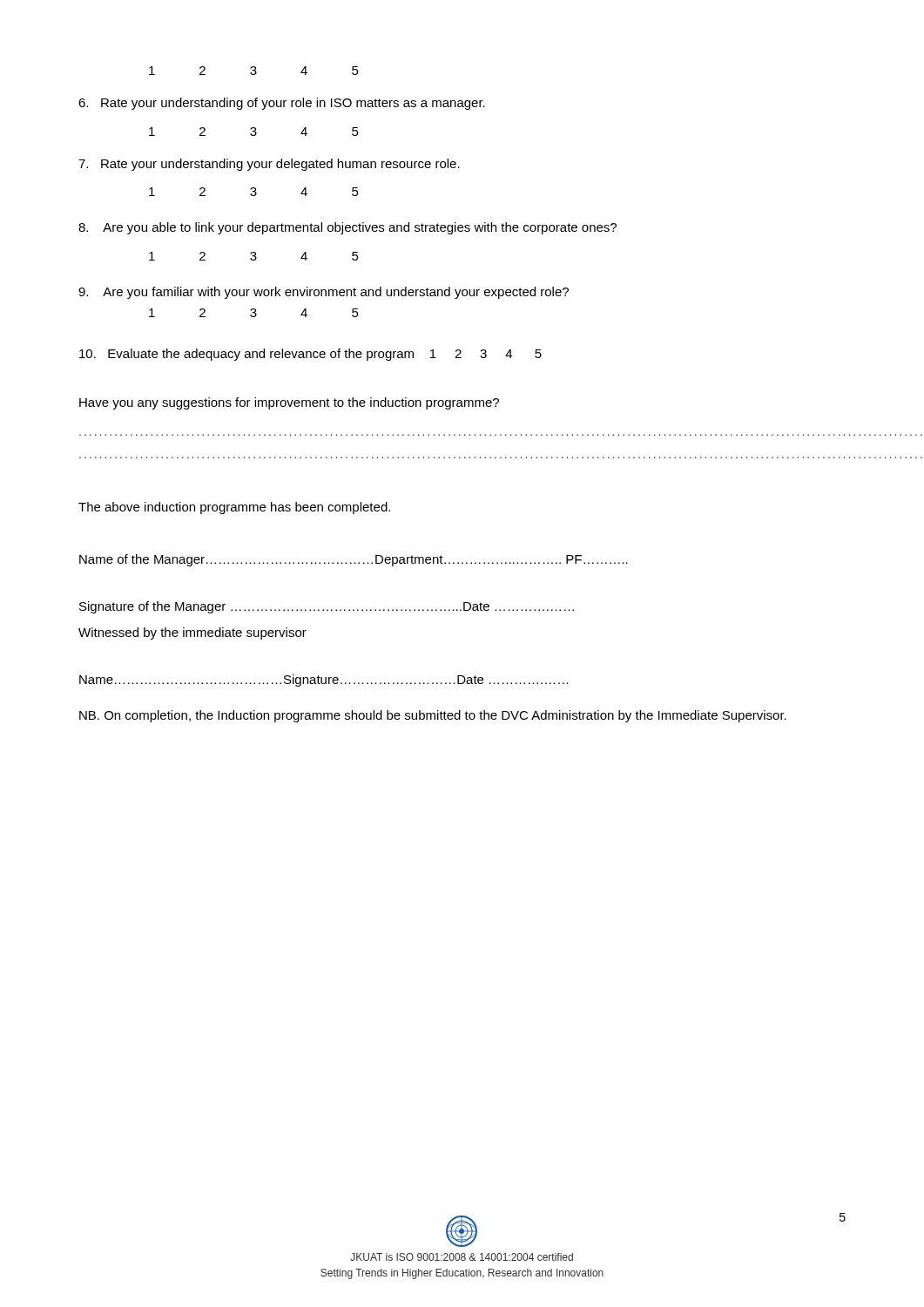Locate the block of text that opens with "9. Are you familiar with your"
Viewport: 924px width, 1307px height.
462,301
